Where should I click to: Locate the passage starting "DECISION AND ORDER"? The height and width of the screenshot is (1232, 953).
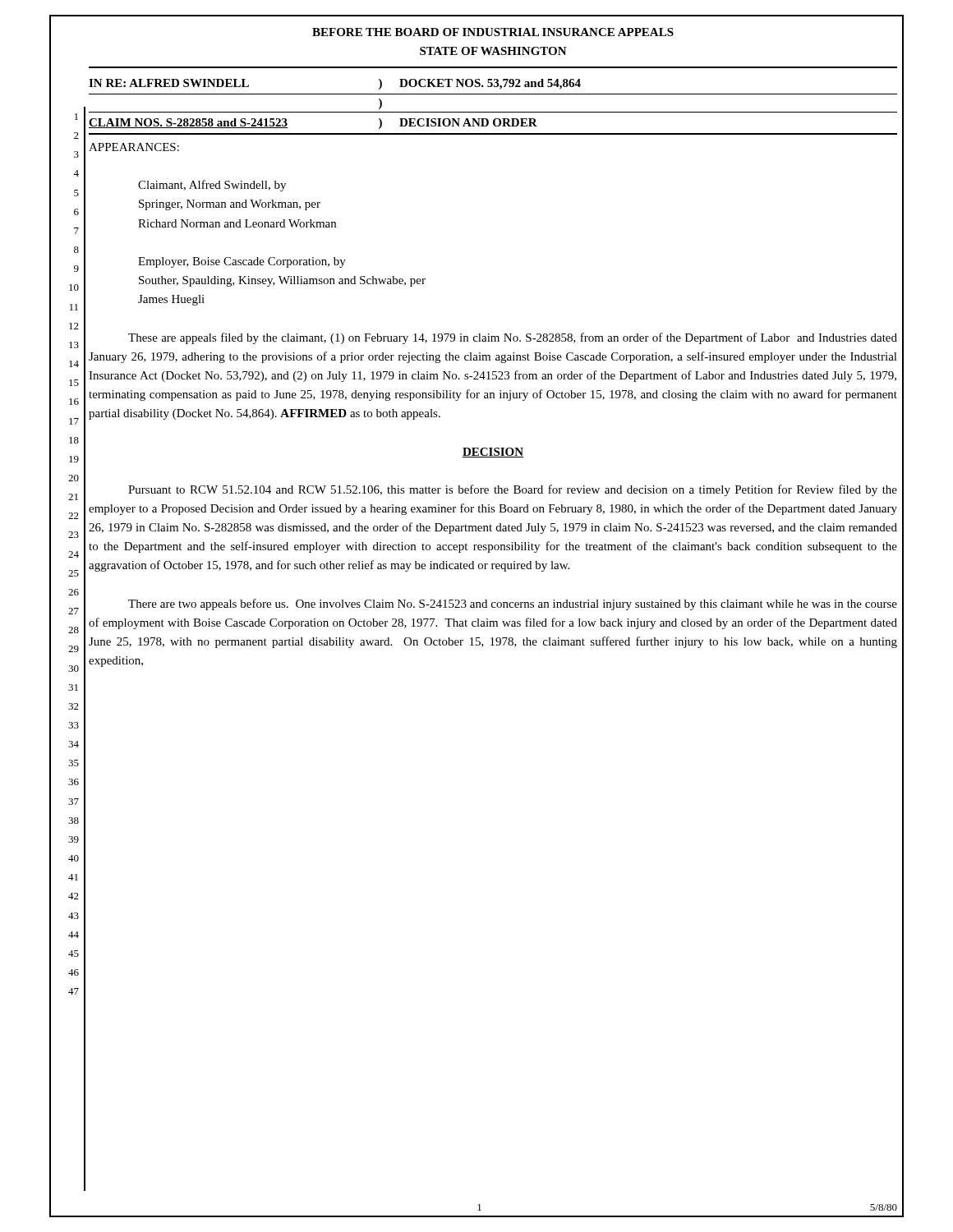point(468,122)
